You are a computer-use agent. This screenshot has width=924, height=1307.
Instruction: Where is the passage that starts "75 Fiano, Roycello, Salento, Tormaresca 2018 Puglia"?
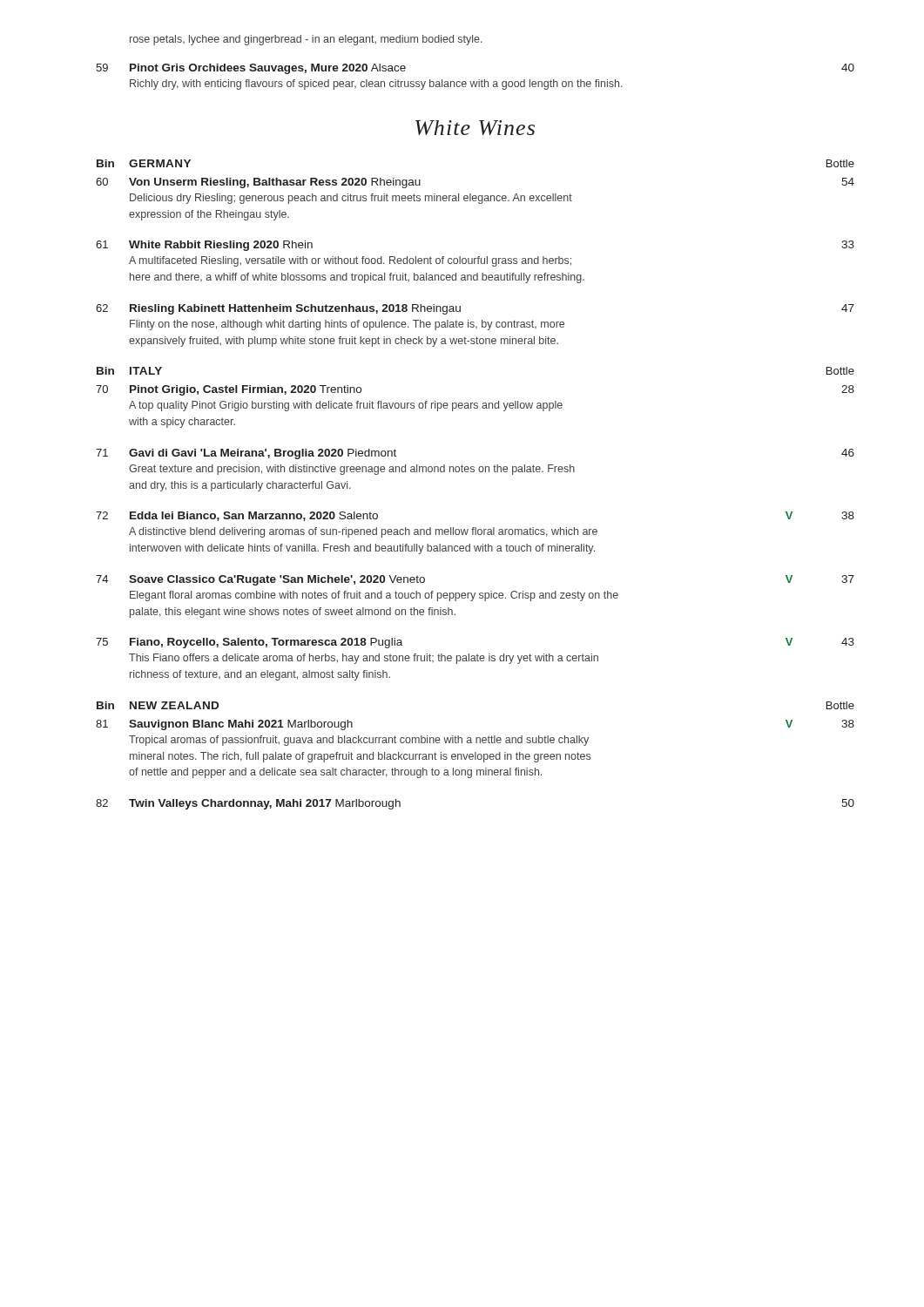point(475,659)
